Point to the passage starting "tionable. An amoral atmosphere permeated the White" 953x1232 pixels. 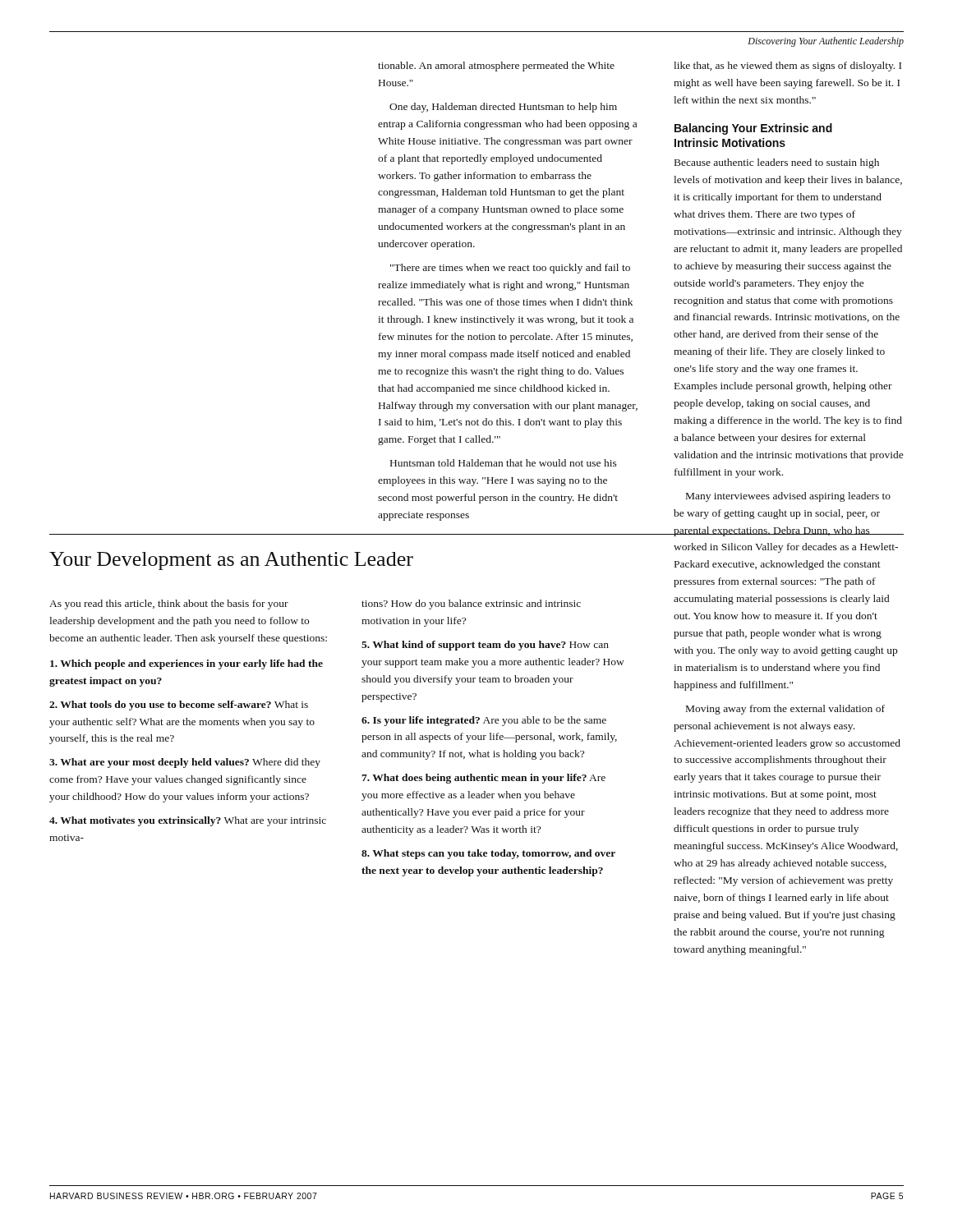tap(509, 291)
